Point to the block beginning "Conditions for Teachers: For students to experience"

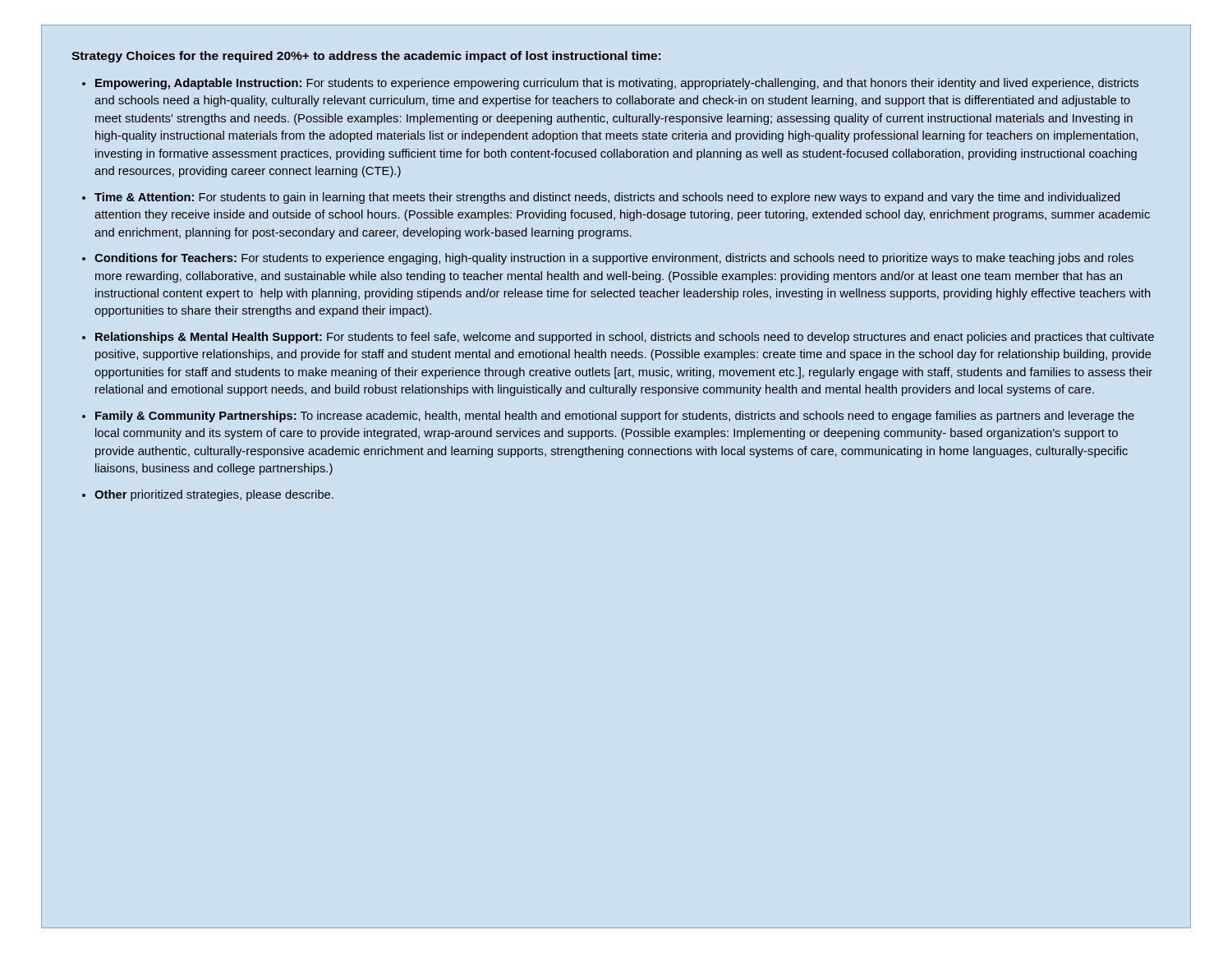(623, 284)
